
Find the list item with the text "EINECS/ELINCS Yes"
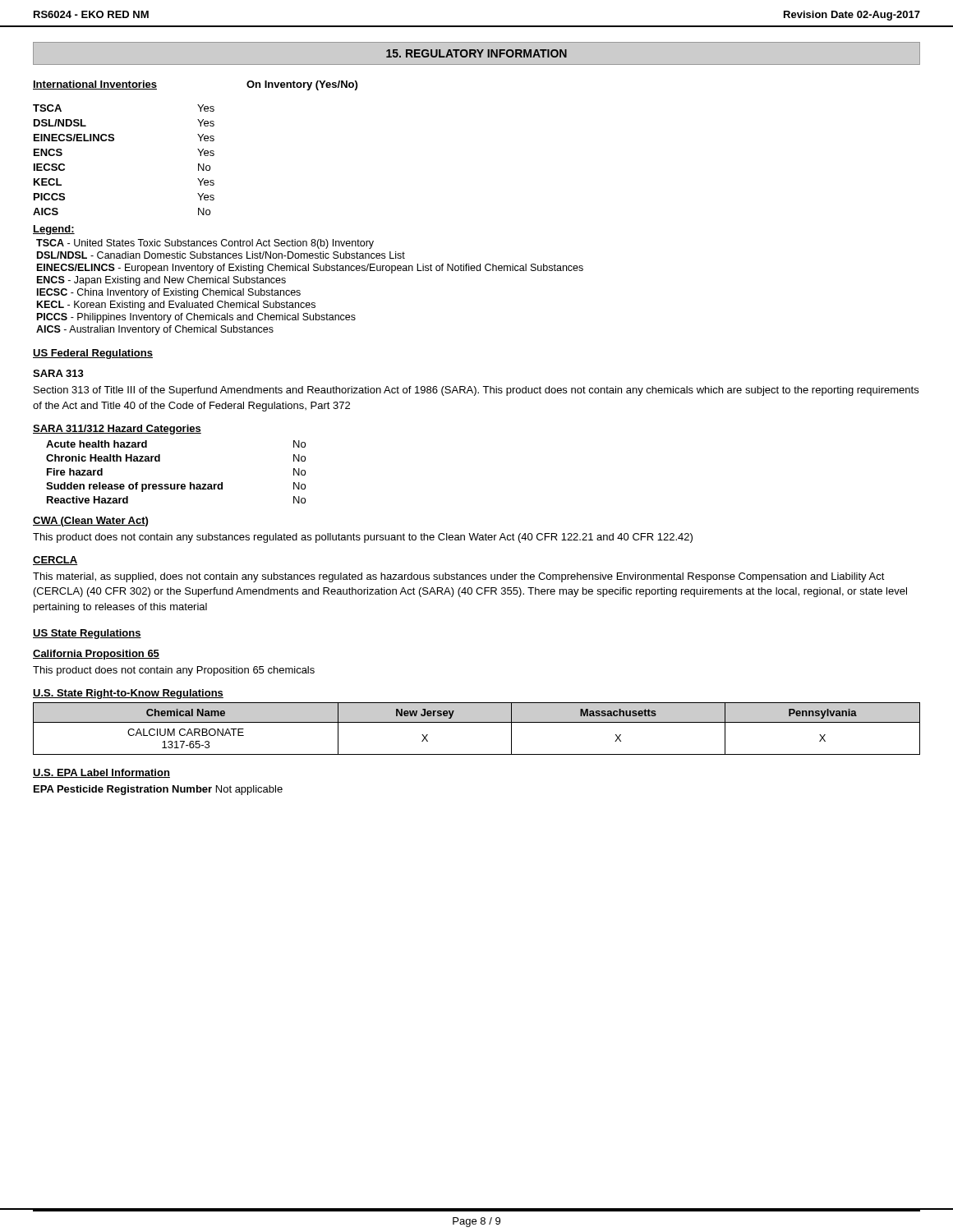coord(124,138)
